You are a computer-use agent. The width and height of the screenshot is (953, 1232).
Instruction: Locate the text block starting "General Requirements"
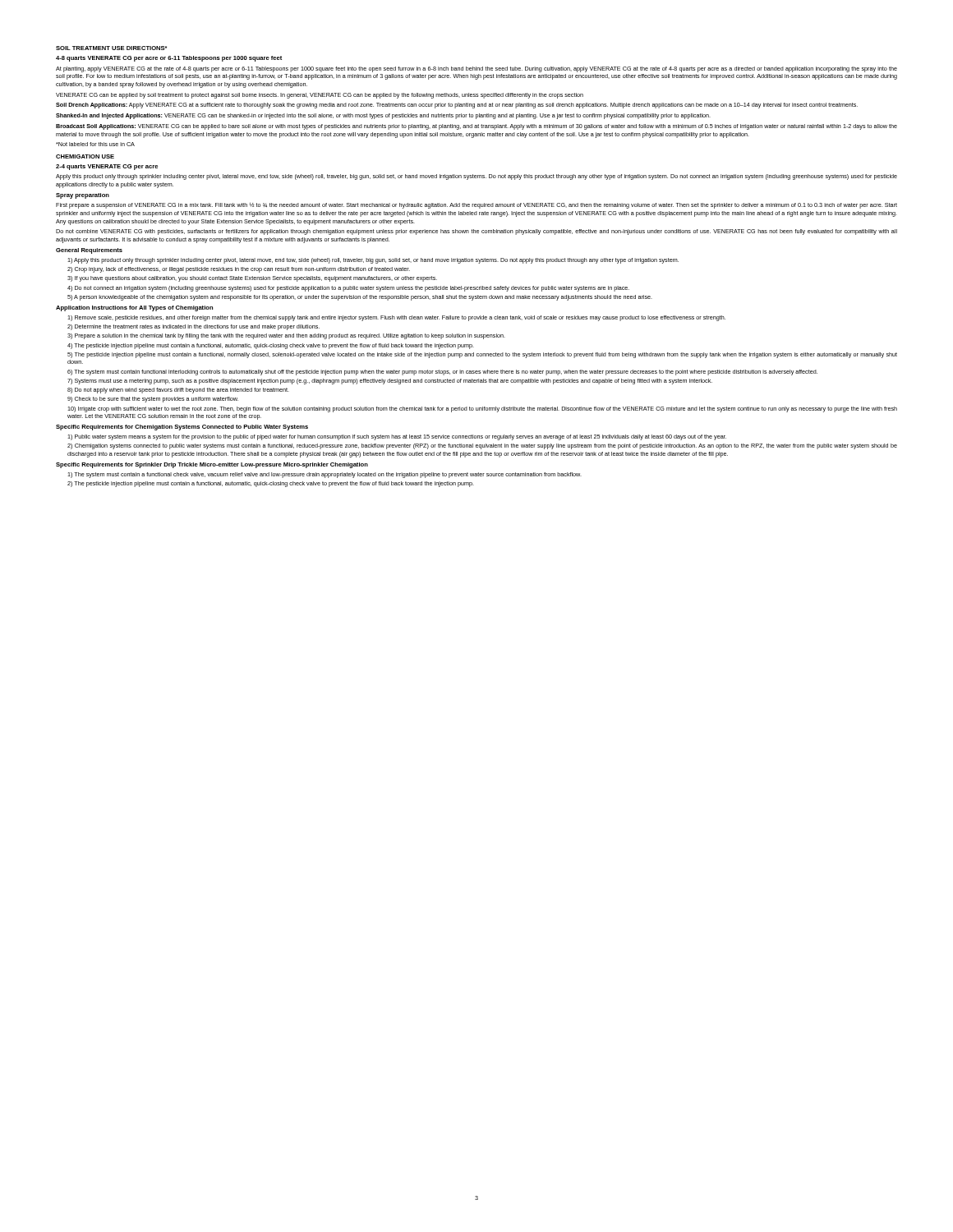(89, 250)
